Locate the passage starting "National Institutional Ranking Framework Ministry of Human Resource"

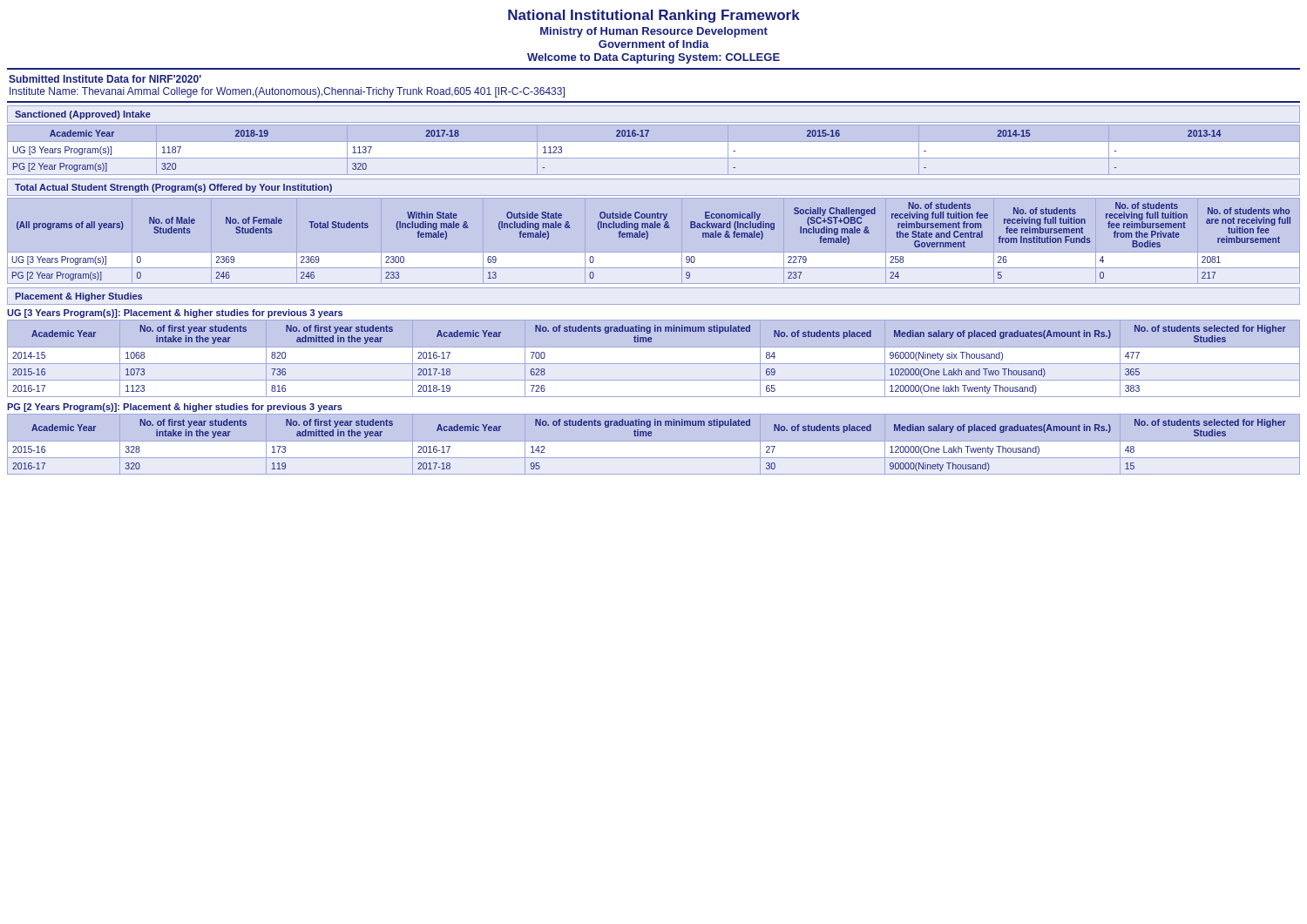coord(654,35)
